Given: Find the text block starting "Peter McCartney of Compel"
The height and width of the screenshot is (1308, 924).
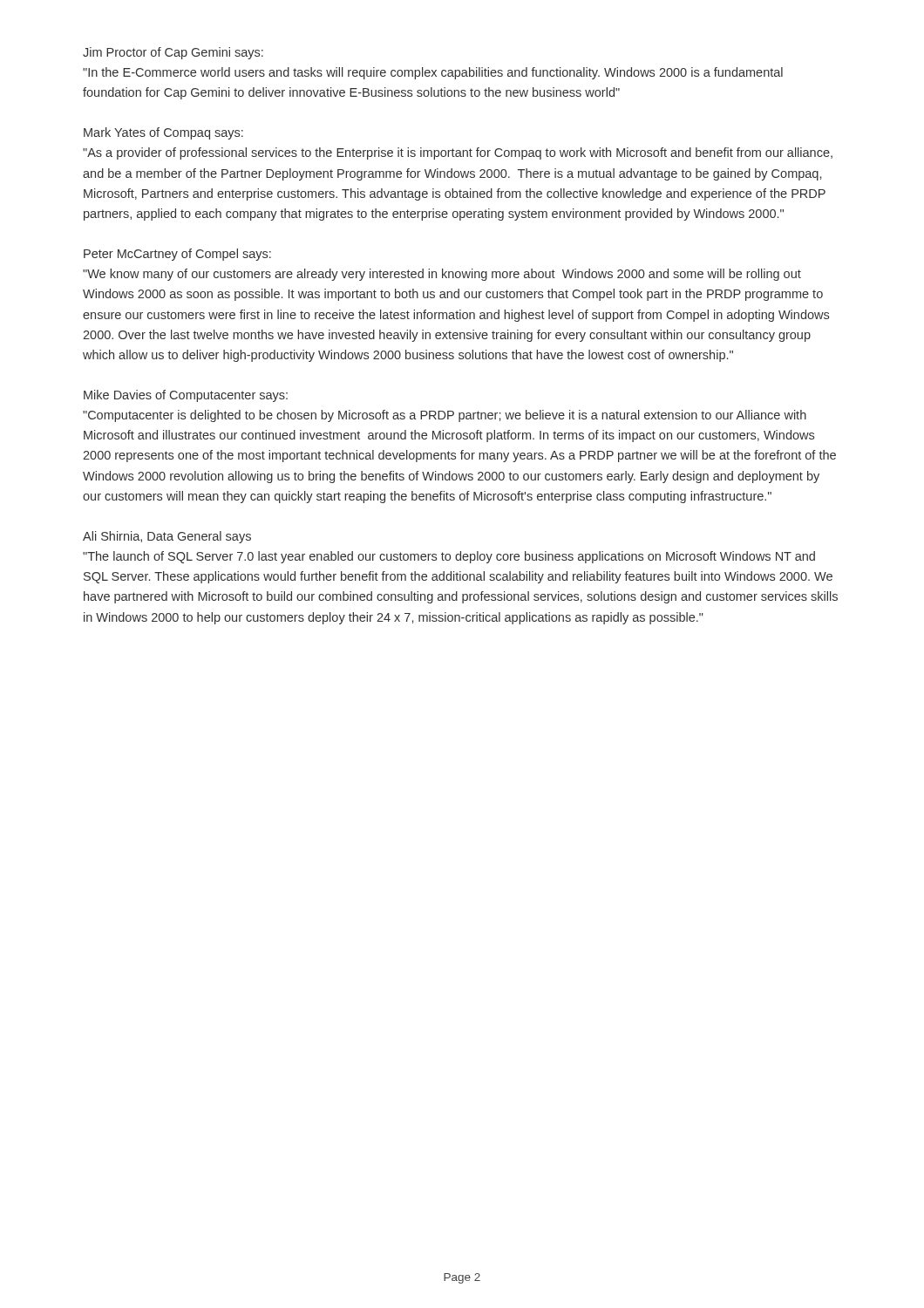Looking at the screenshot, I should [x=177, y=254].
